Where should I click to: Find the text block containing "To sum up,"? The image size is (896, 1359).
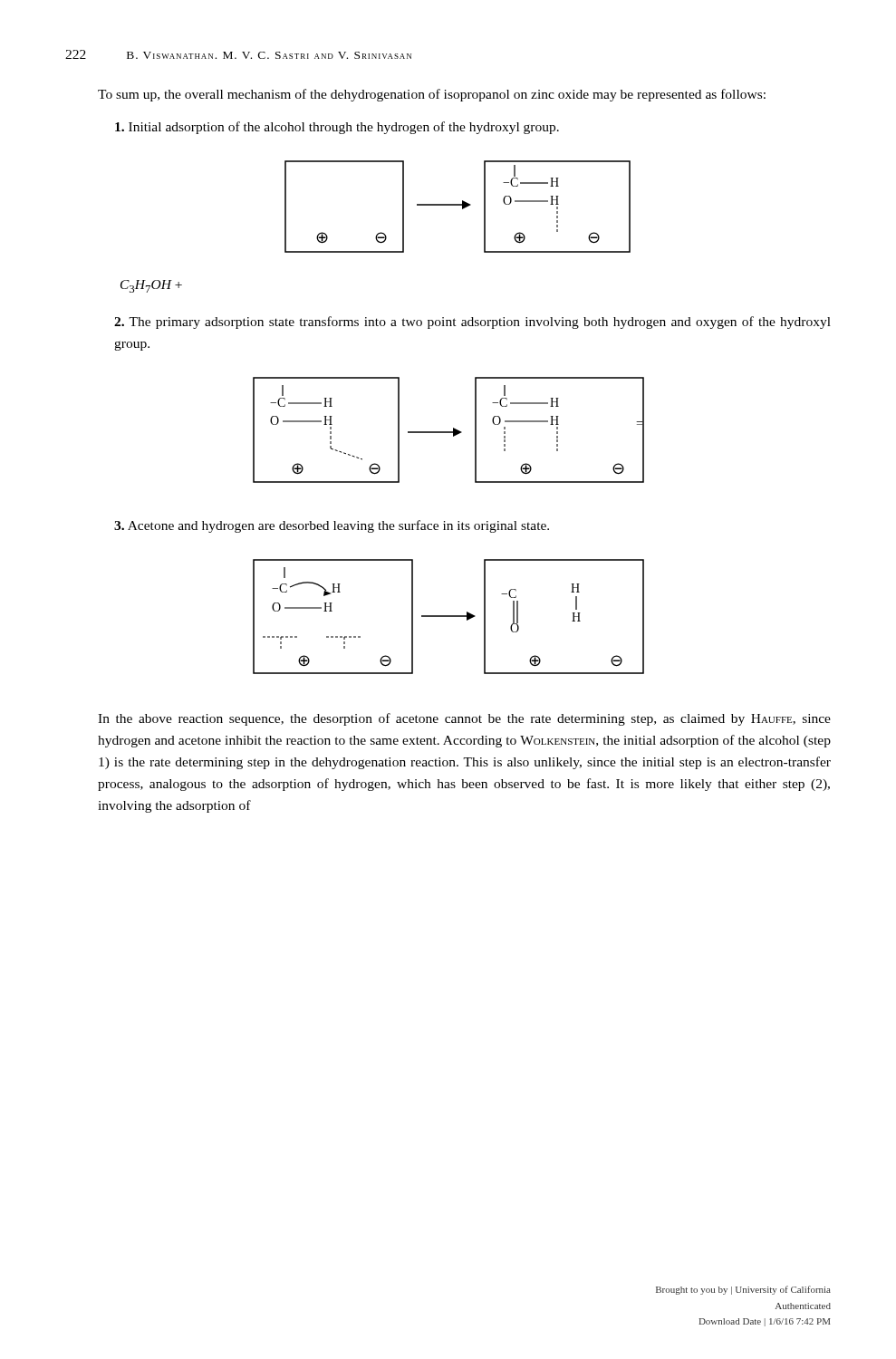(432, 94)
